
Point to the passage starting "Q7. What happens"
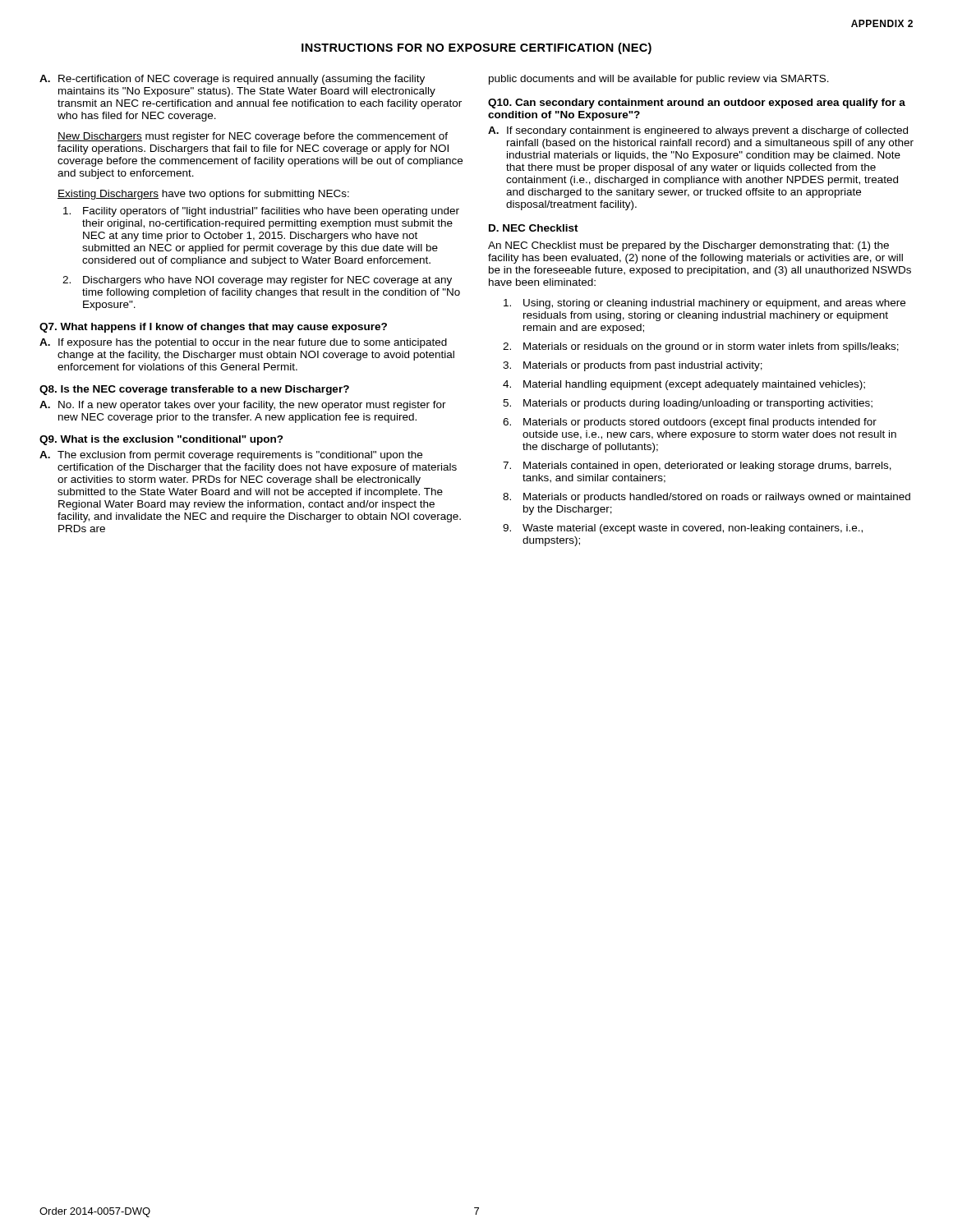coord(214,326)
